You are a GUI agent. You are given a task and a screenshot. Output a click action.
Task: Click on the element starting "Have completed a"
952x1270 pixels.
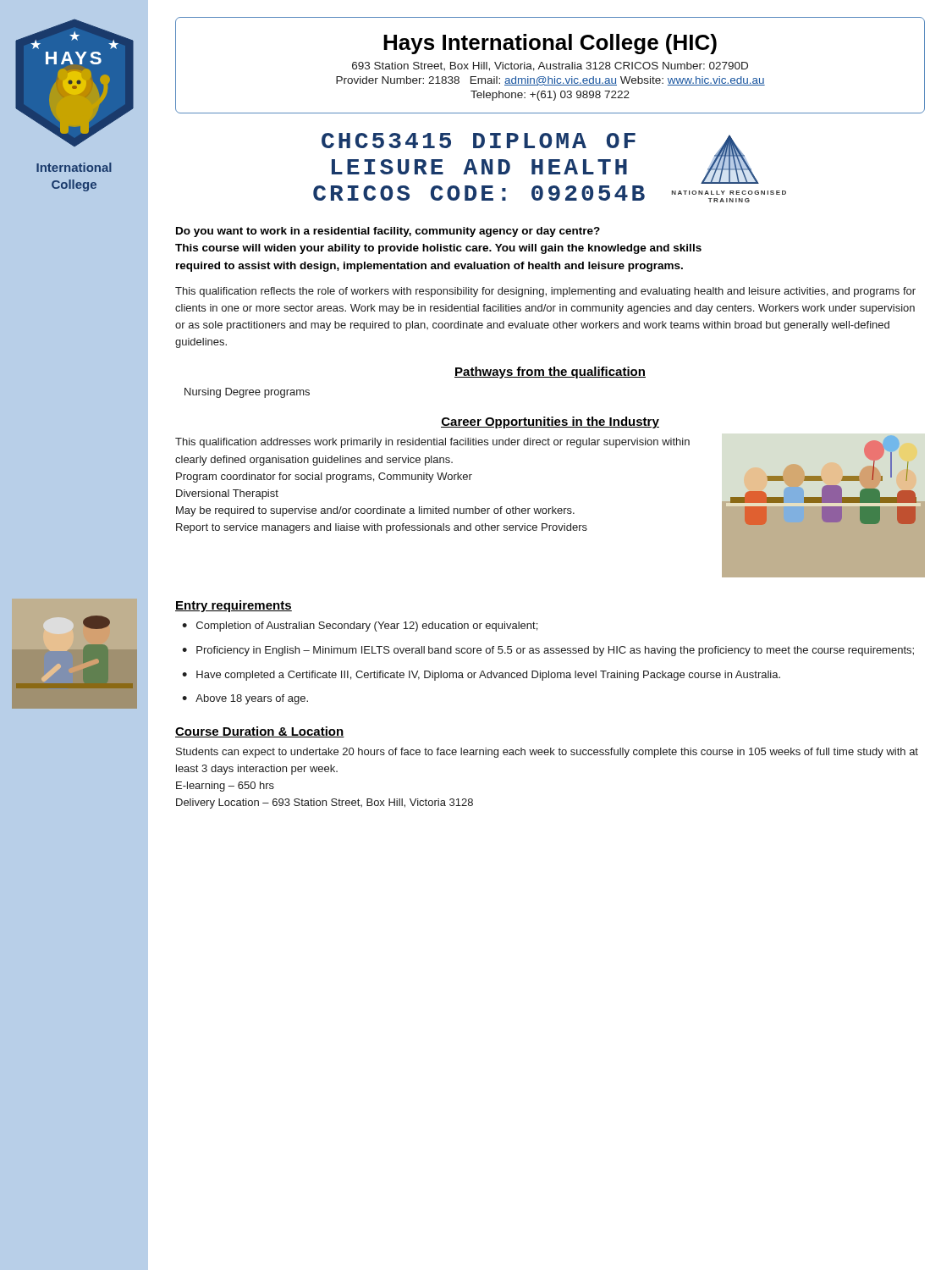[560, 674]
